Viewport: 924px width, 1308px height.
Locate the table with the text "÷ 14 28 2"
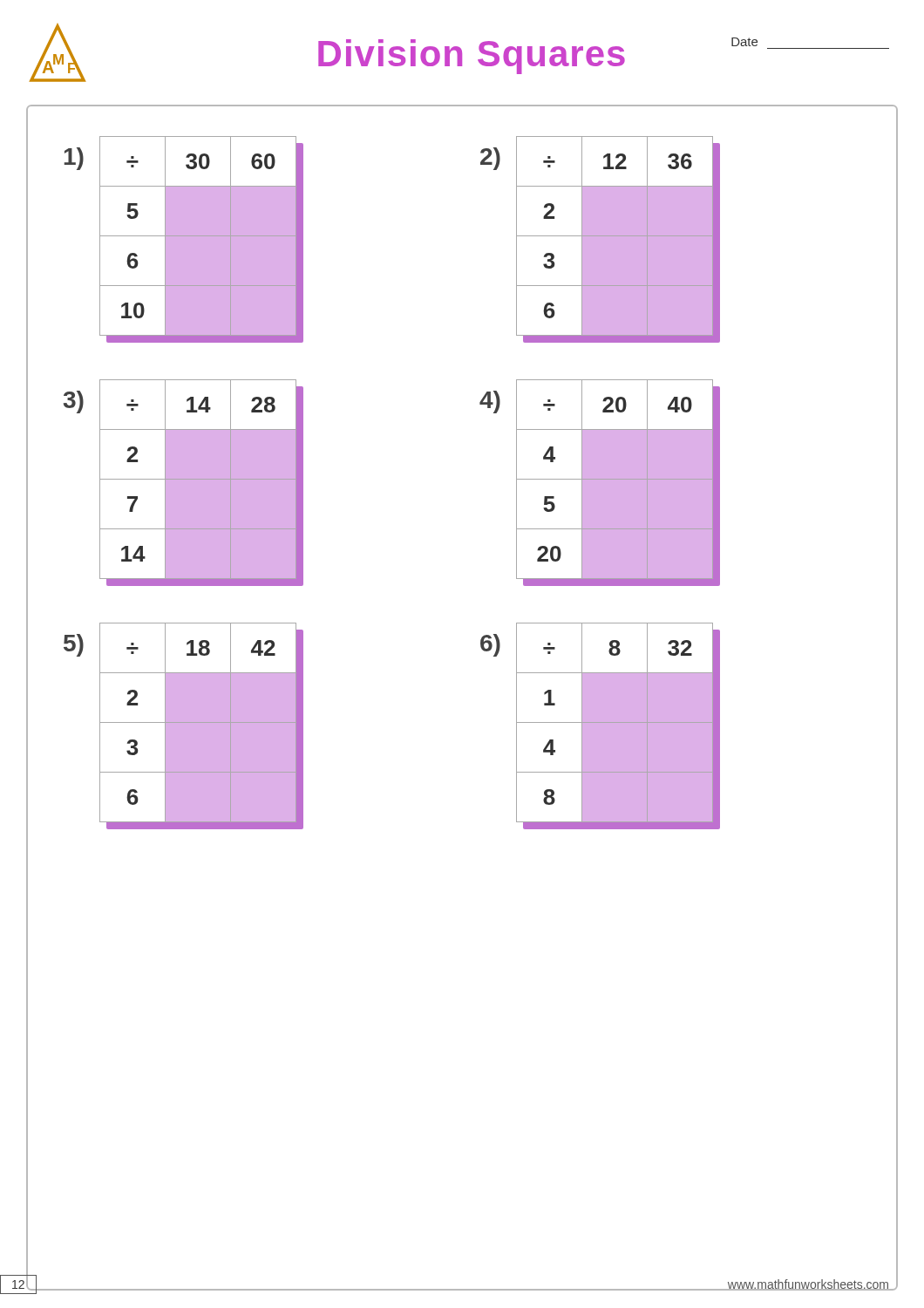click(258, 479)
